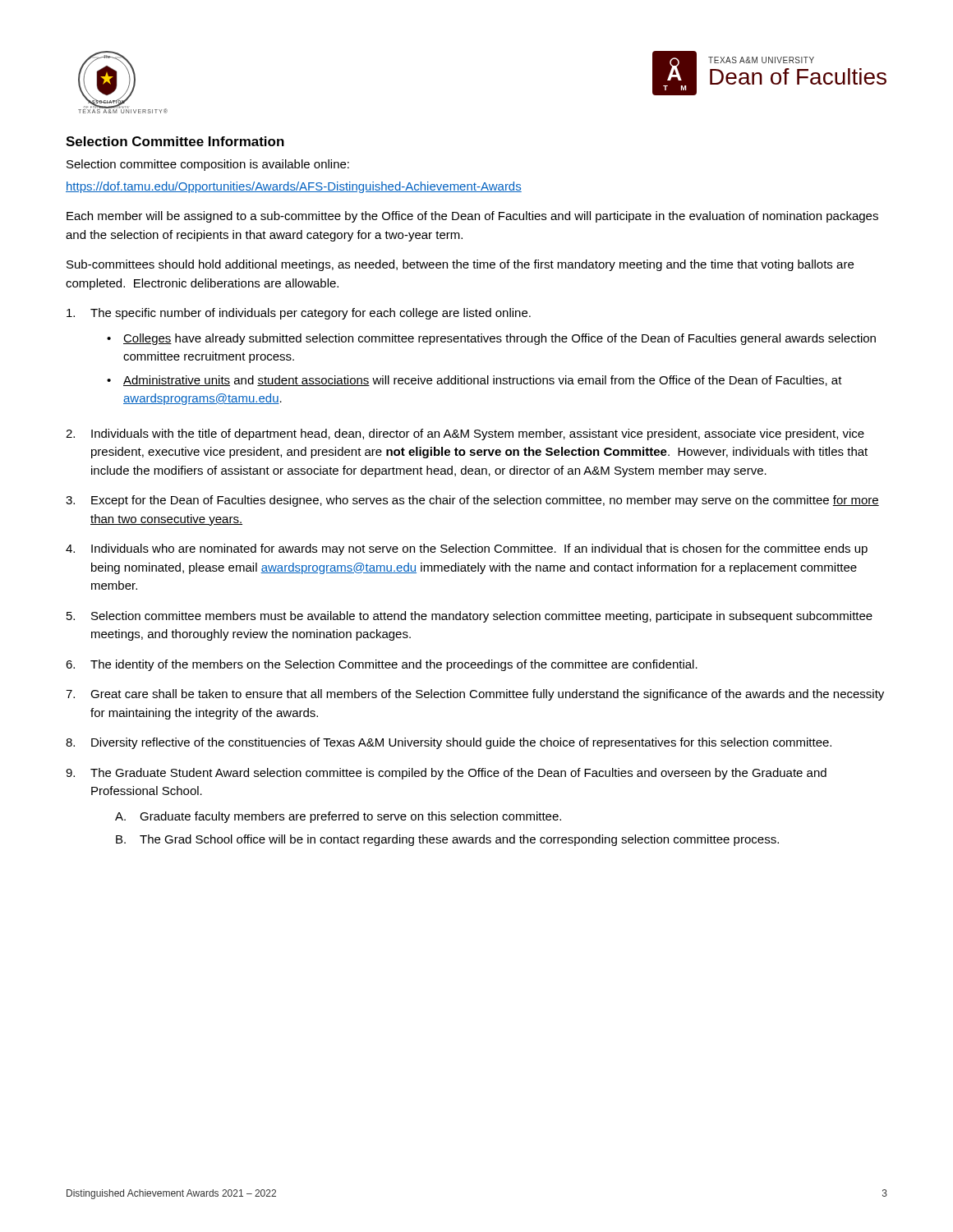The image size is (953, 1232).
Task: Navigate to the text starting "Sub-committees should hold additional meetings,"
Action: tap(460, 273)
